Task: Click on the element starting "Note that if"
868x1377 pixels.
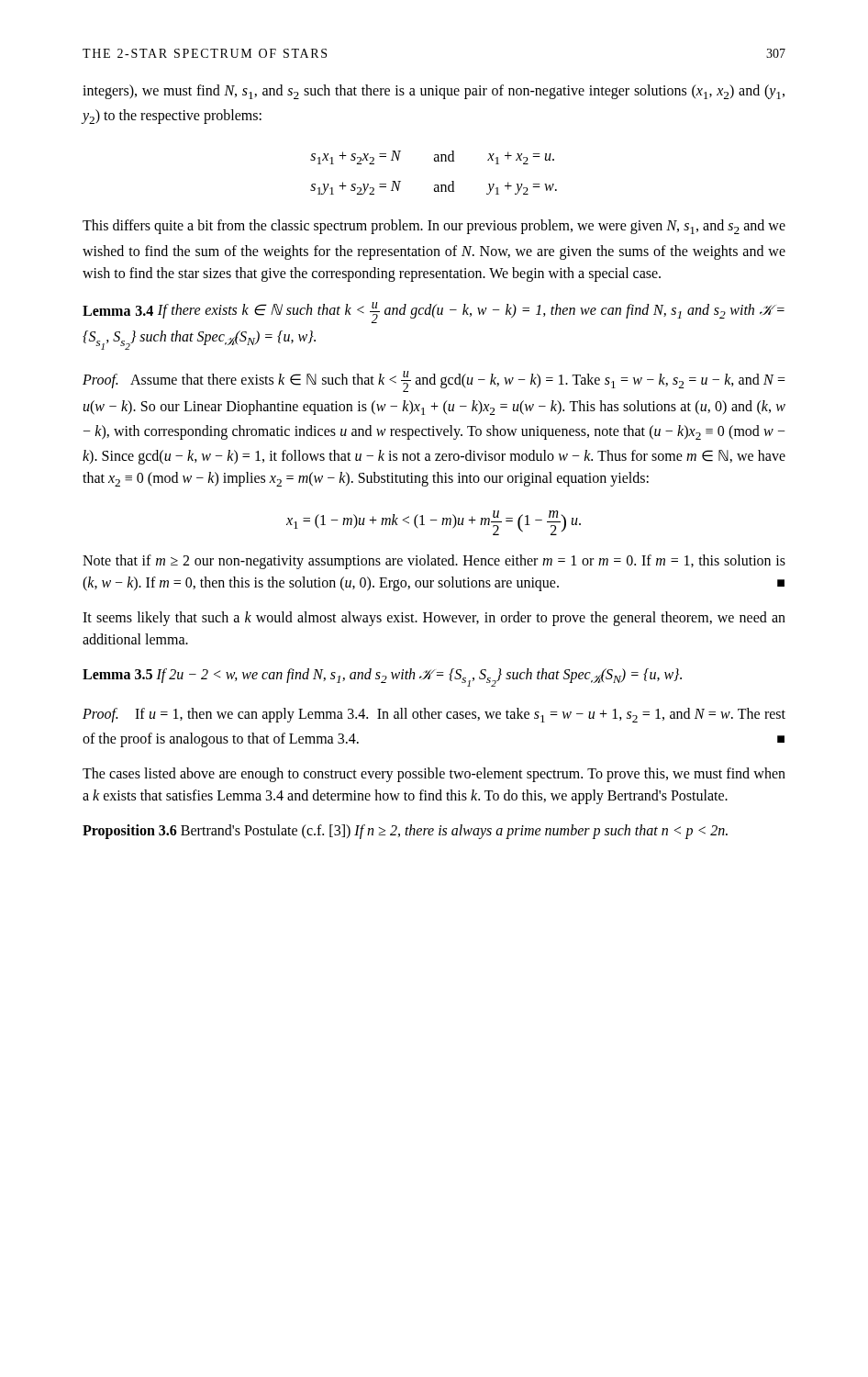Action: point(434,572)
